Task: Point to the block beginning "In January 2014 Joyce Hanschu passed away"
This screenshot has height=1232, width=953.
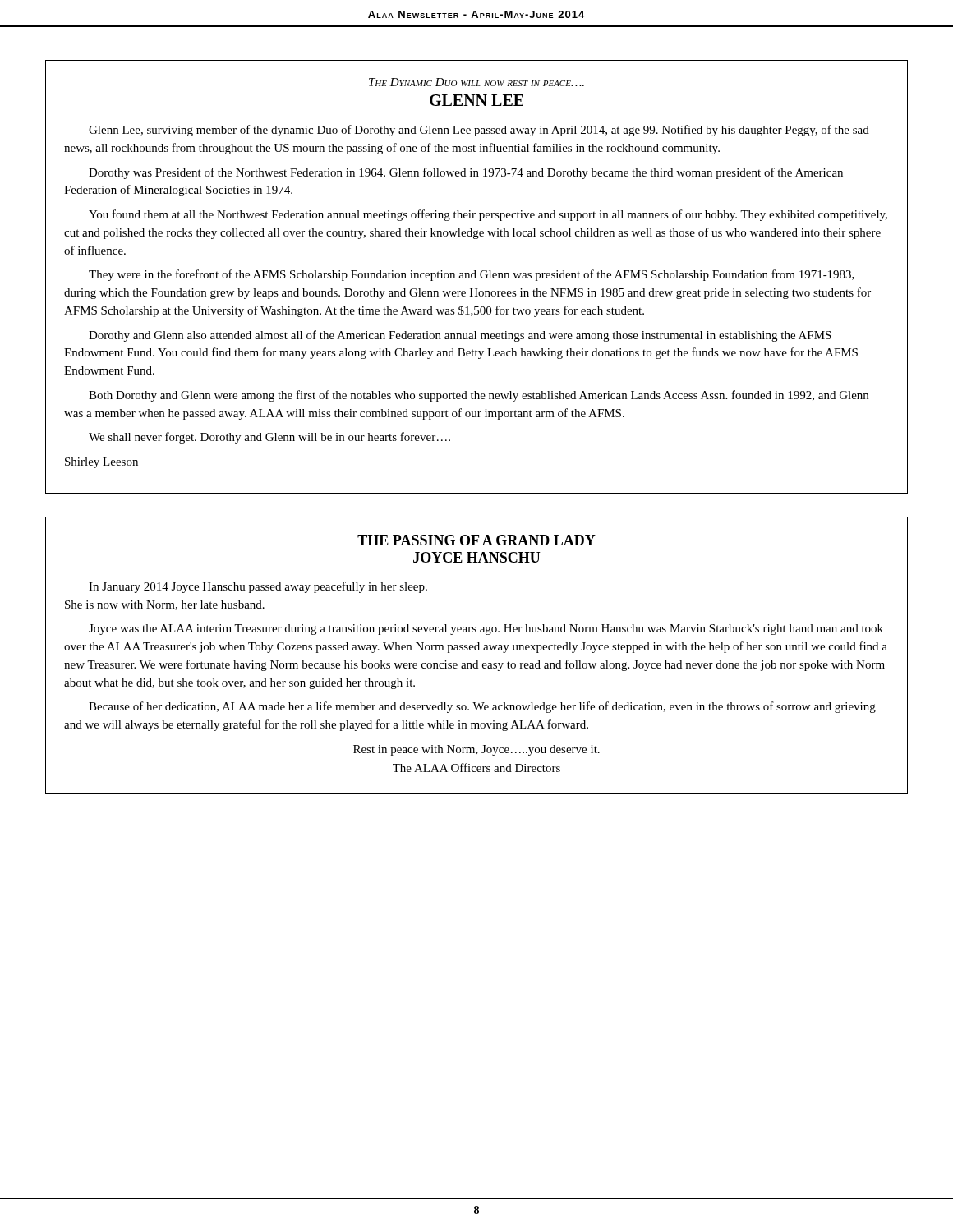Action: coord(476,656)
